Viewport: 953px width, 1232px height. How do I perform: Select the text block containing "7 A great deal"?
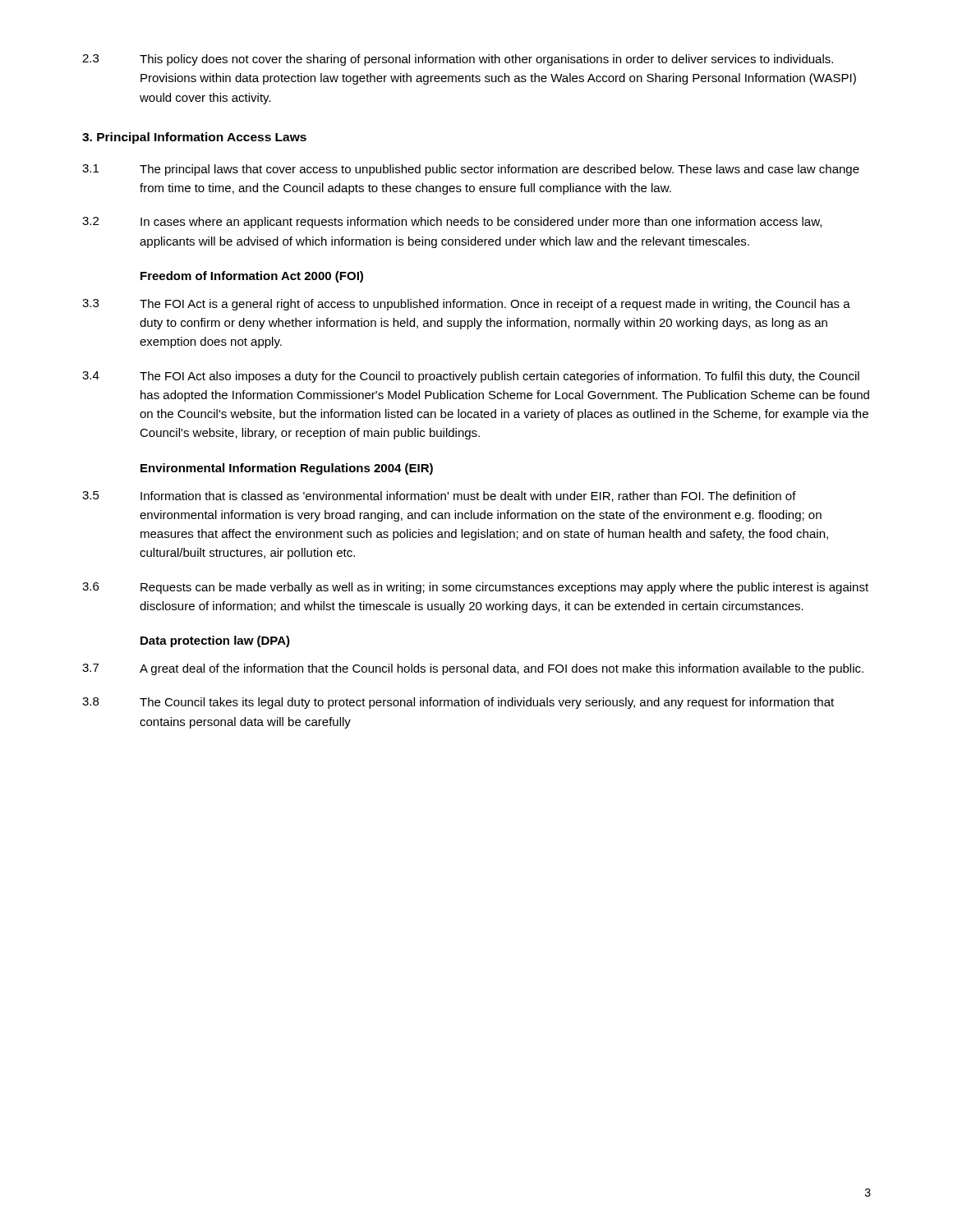pos(476,668)
